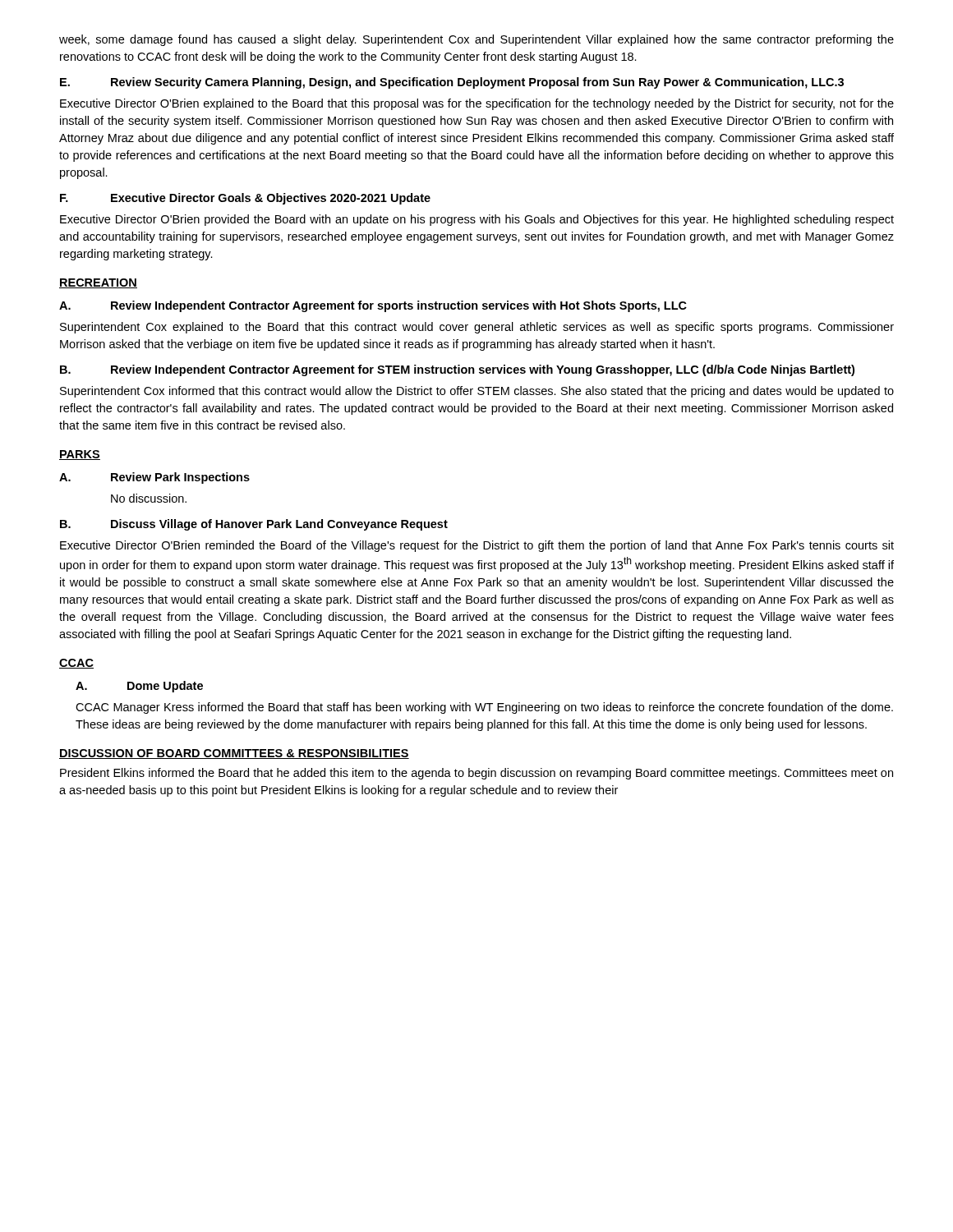Locate the text starting "week, some damage found has caused a slight"

476,48
